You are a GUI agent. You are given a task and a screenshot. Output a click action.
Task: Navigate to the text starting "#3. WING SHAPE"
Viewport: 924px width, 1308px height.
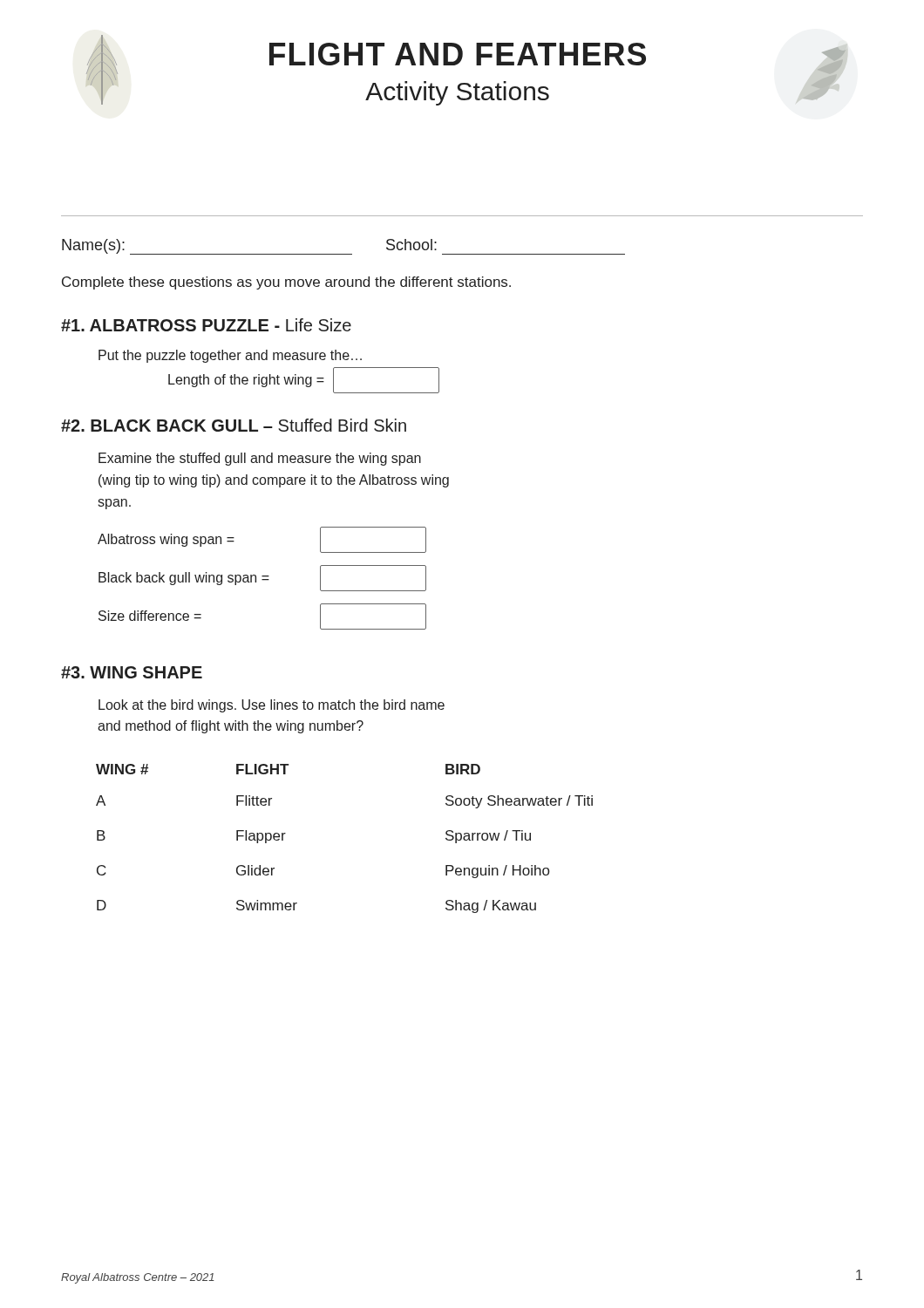pyautogui.click(x=132, y=673)
